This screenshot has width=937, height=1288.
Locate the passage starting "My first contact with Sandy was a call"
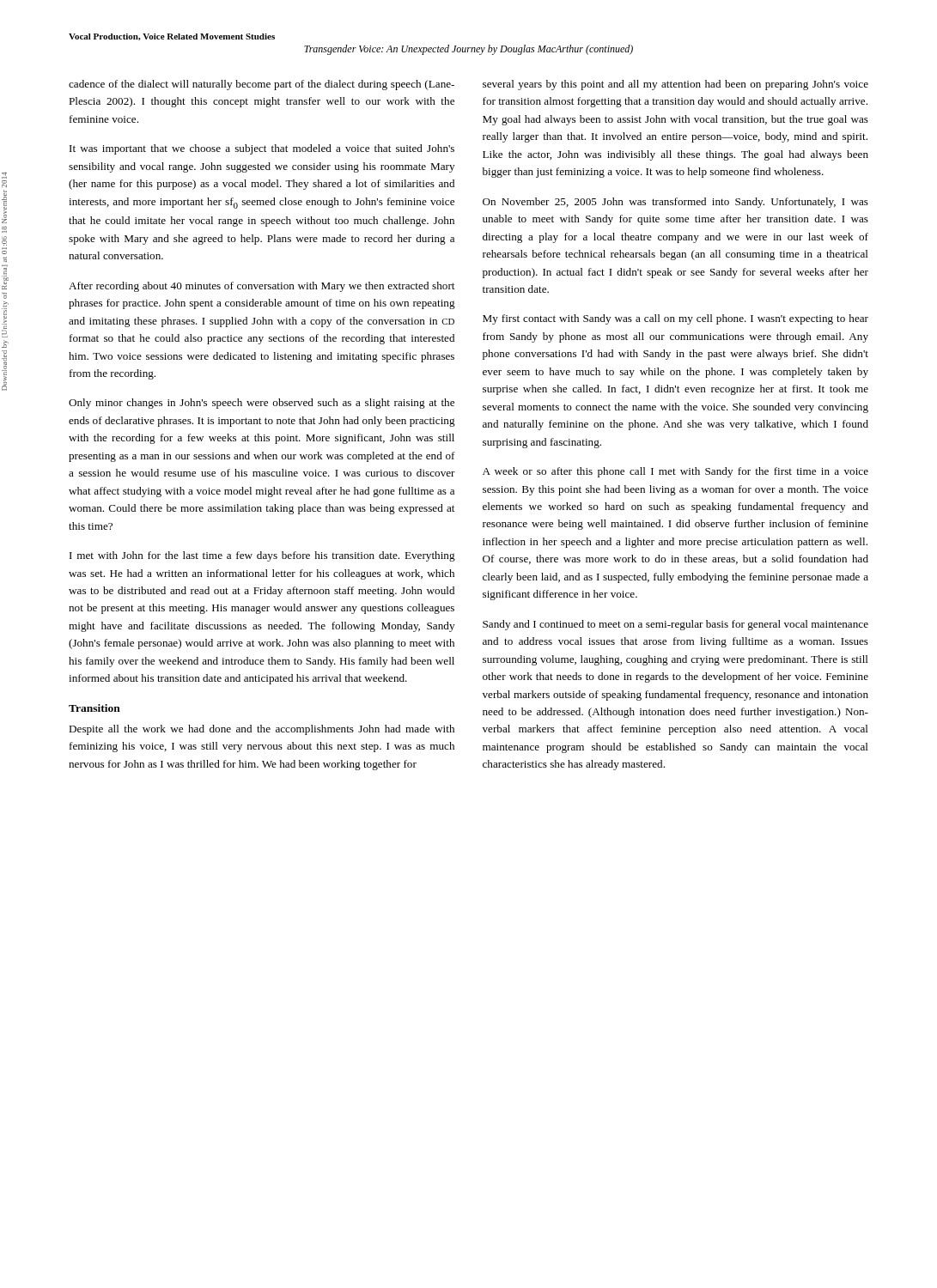[675, 380]
